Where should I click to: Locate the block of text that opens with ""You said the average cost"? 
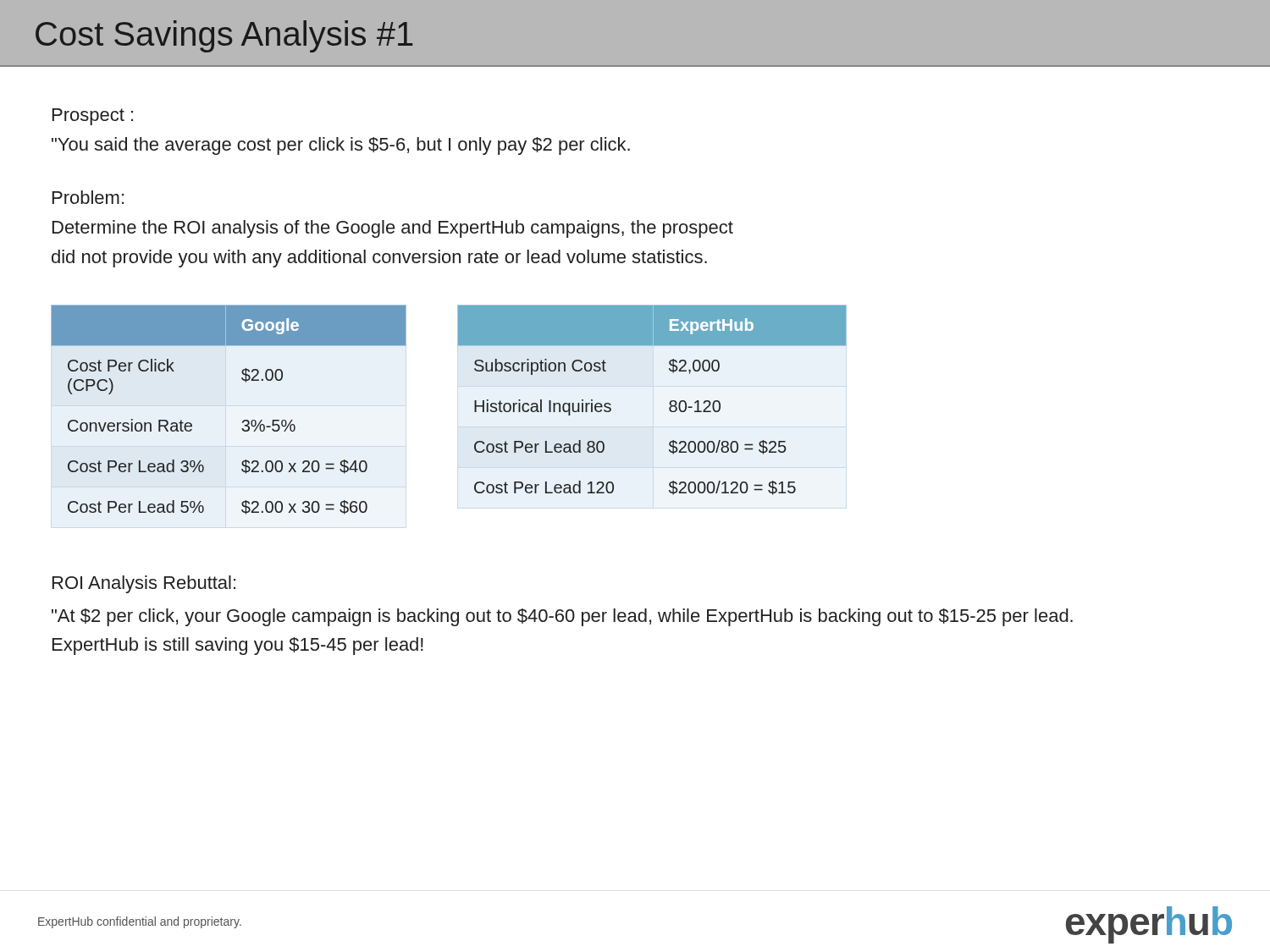click(x=341, y=144)
